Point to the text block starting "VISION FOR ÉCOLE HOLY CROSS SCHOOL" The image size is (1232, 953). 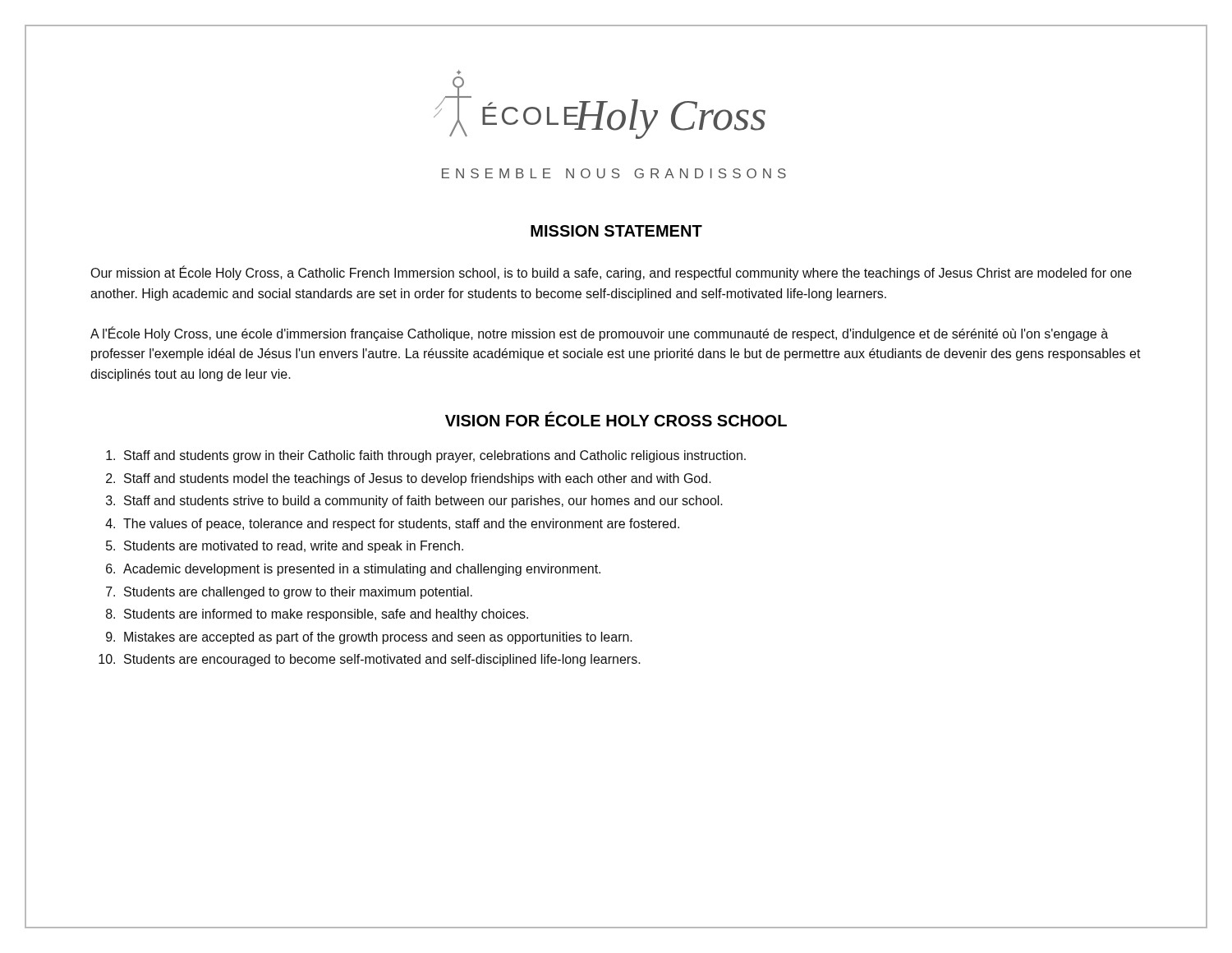616,421
